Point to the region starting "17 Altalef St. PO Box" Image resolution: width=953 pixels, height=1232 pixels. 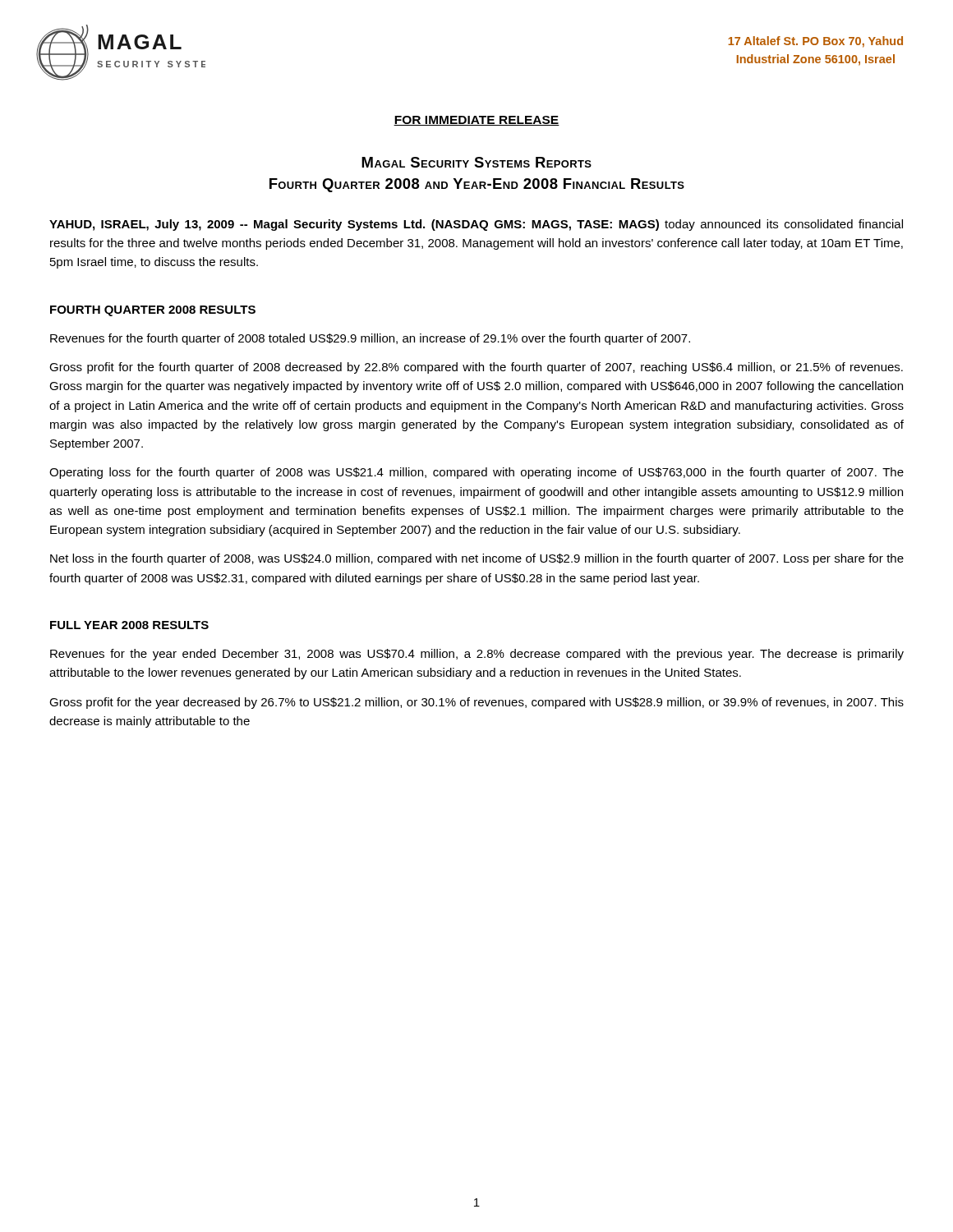(x=816, y=50)
